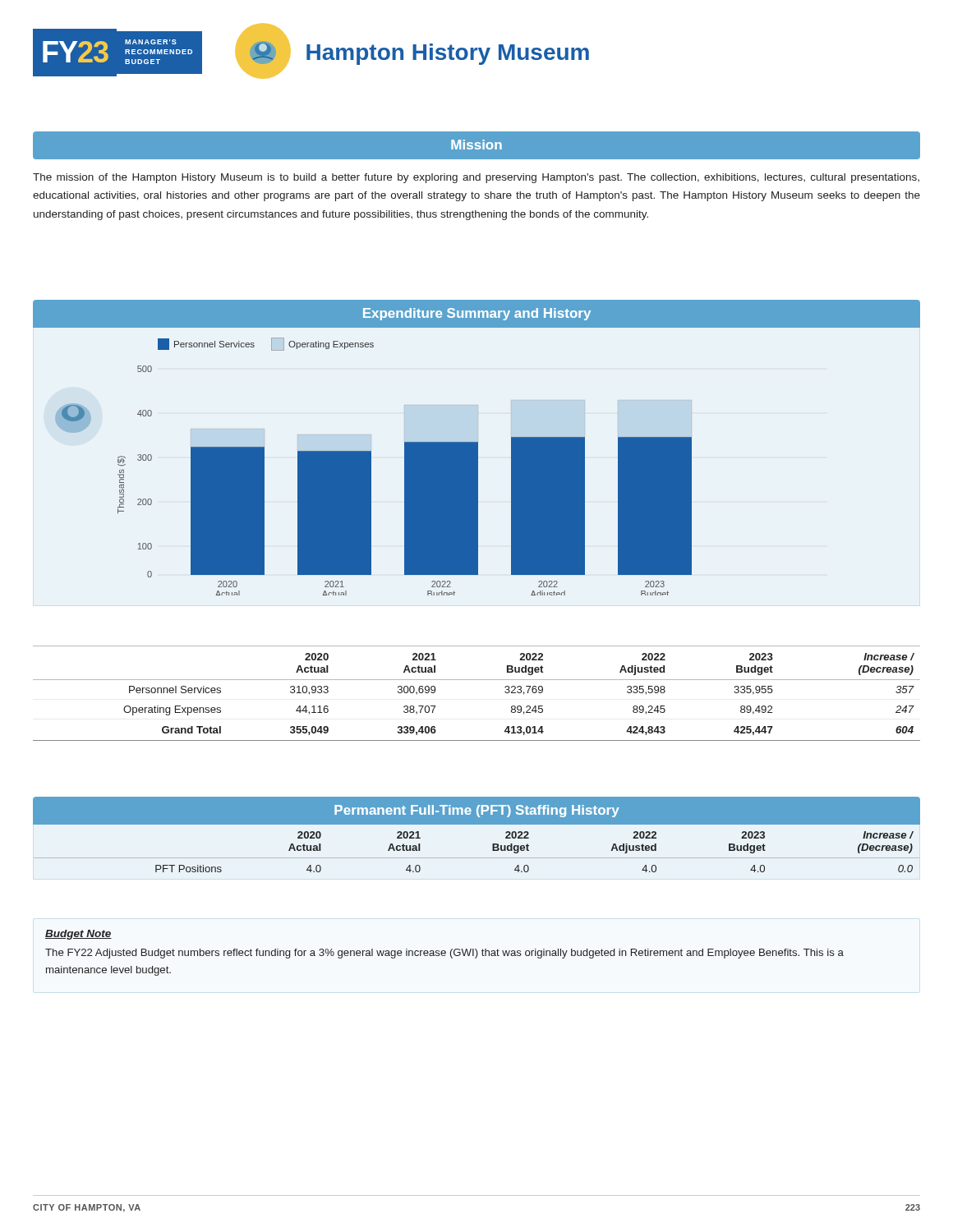Viewport: 953px width, 1232px height.
Task: Locate the block of text that opens with "Budget Note The FY22"
Action: click(x=476, y=953)
